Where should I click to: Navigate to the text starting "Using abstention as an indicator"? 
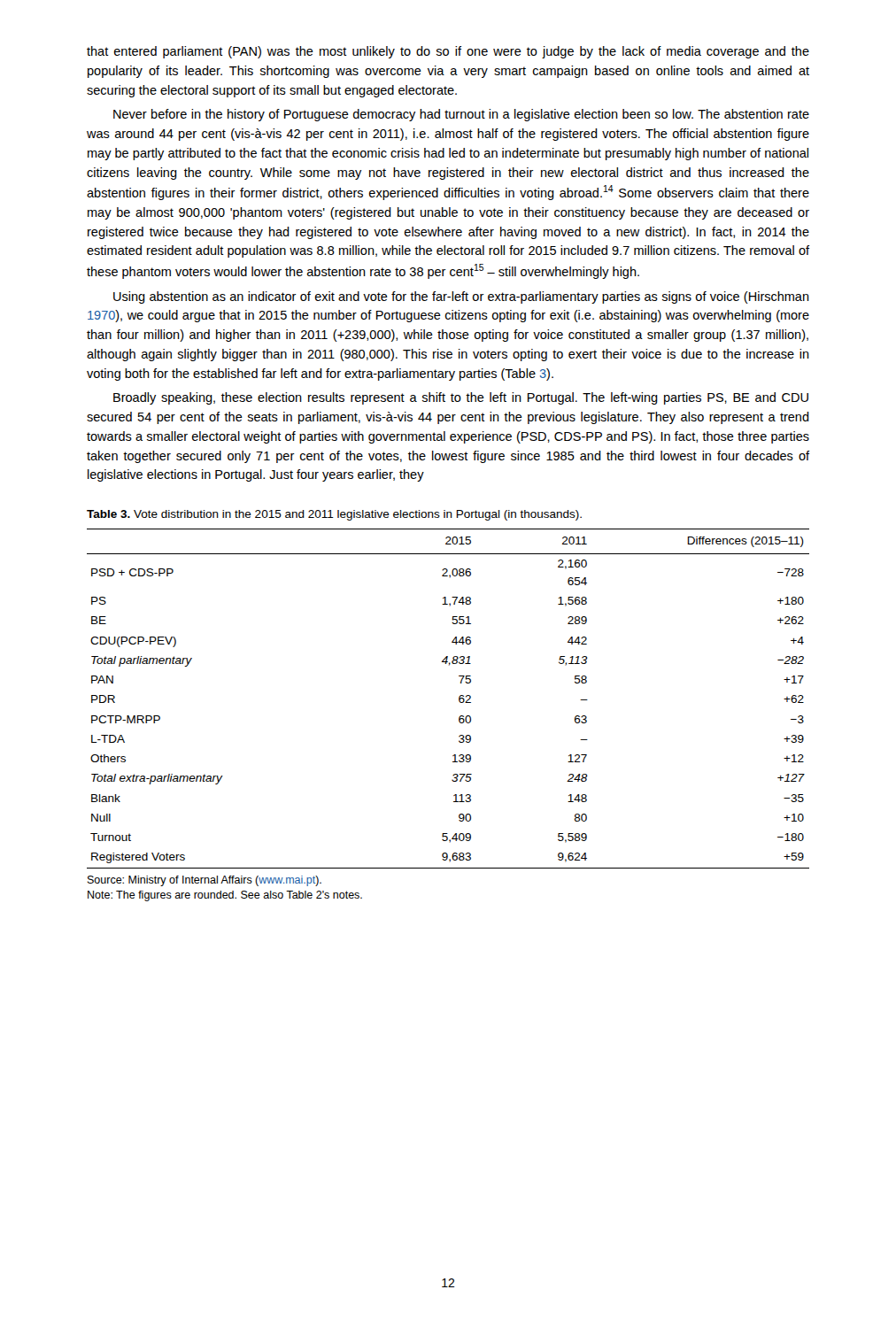coord(448,336)
